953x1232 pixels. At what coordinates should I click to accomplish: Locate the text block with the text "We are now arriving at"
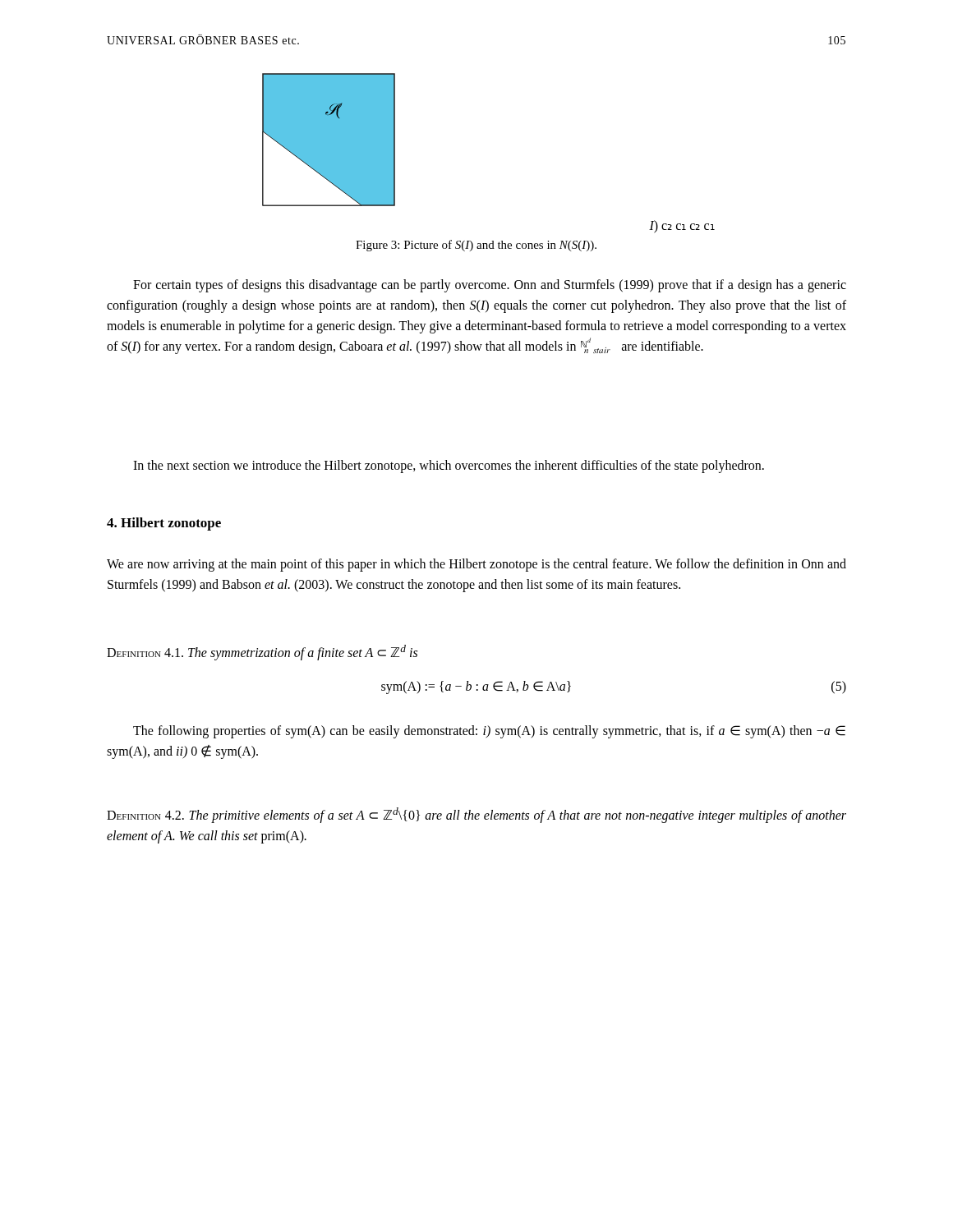coord(476,574)
